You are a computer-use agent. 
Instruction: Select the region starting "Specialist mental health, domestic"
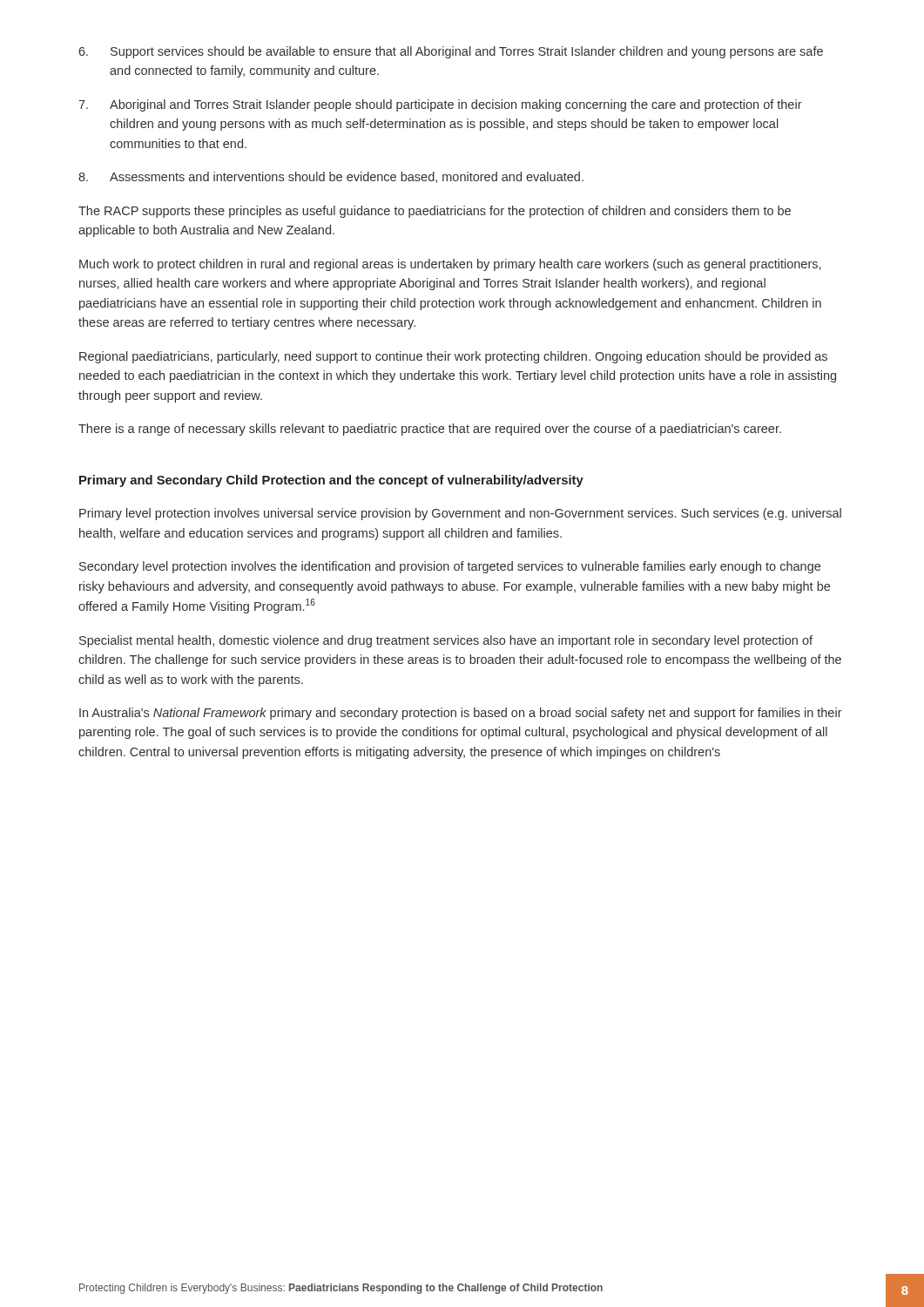point(460,660)
